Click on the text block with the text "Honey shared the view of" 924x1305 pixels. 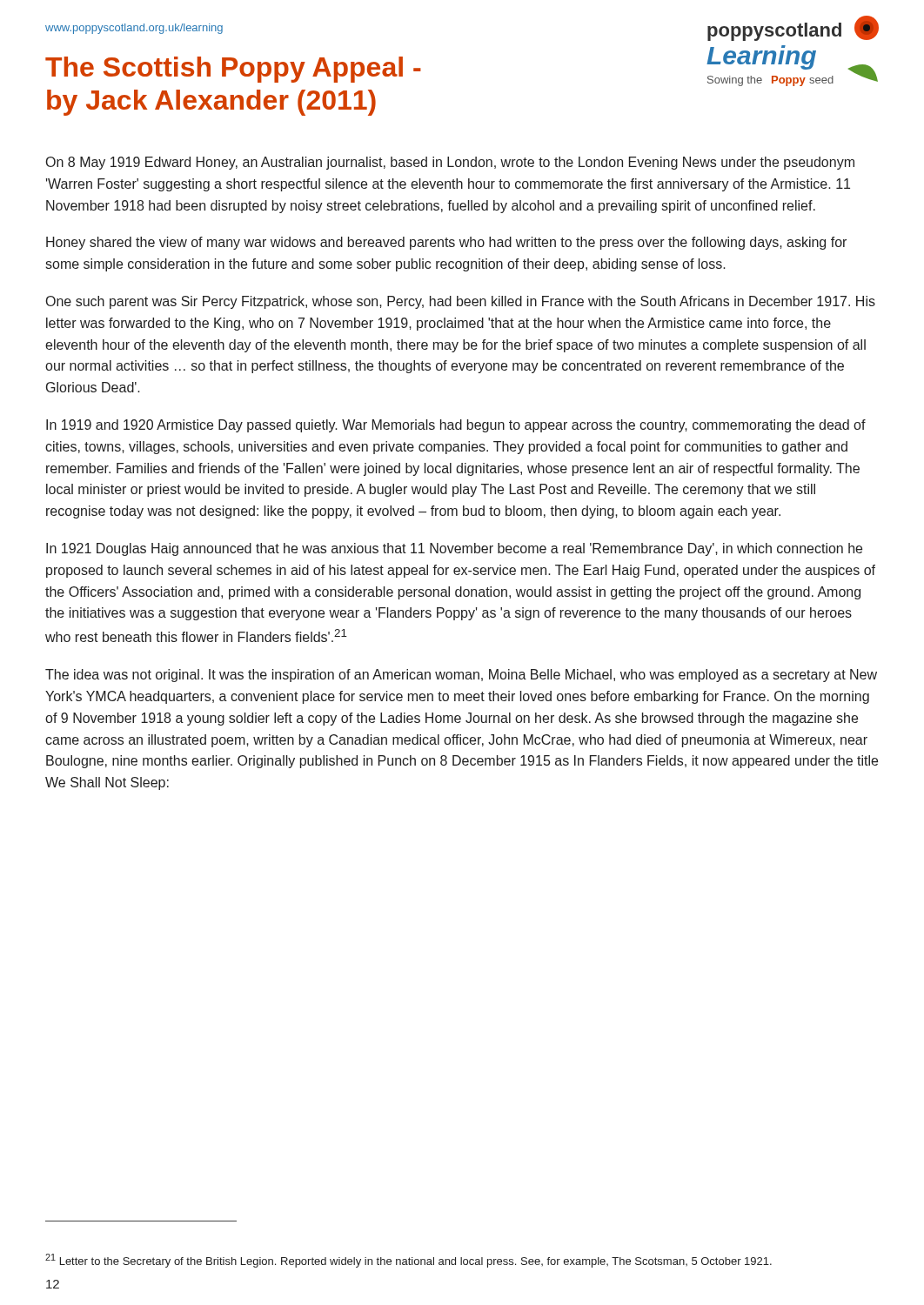[x=462, y=254]
